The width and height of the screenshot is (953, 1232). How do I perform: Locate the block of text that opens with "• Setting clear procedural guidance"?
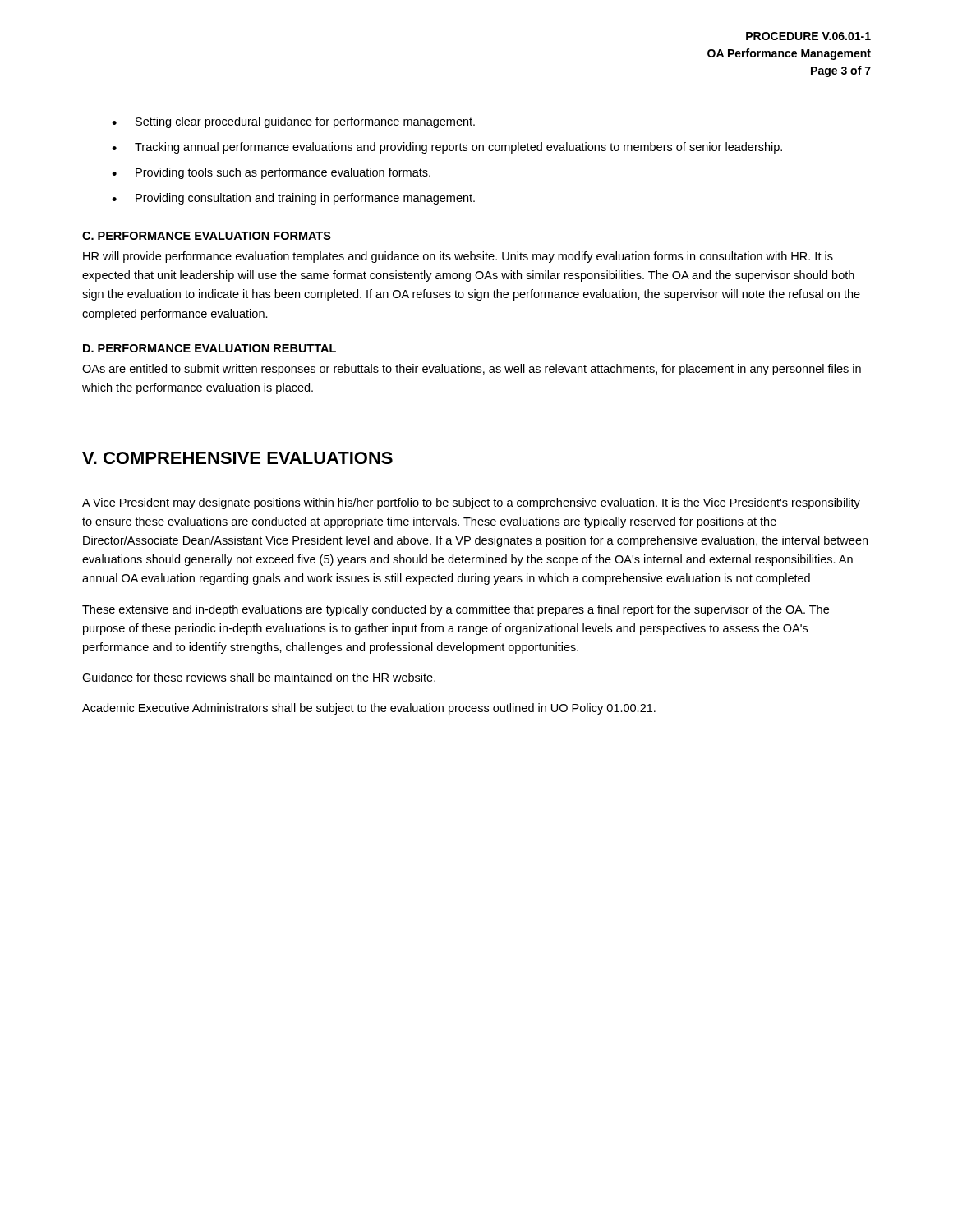(294, 124)
